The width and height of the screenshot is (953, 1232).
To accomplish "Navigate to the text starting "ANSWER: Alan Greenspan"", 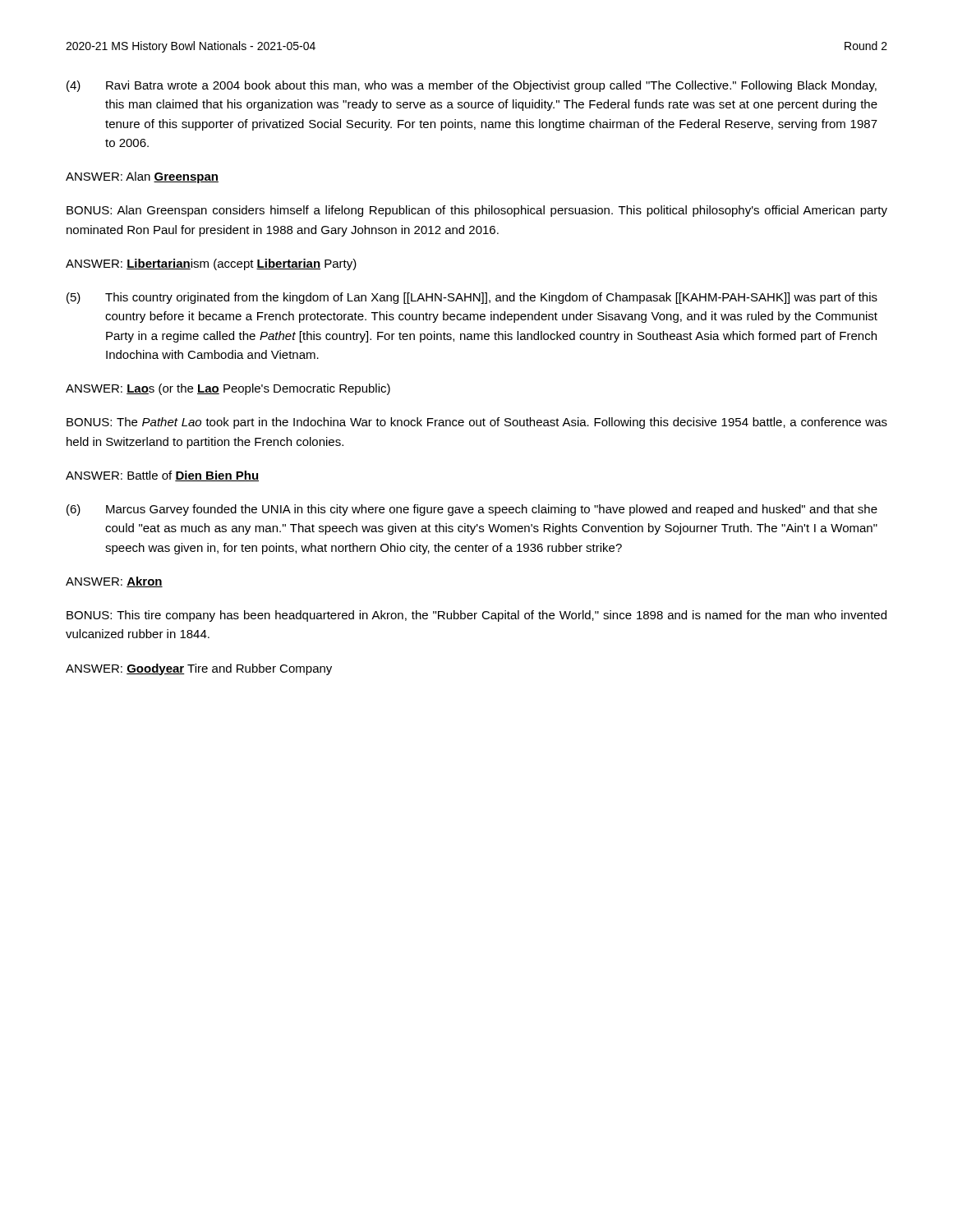I will [142, 176].
